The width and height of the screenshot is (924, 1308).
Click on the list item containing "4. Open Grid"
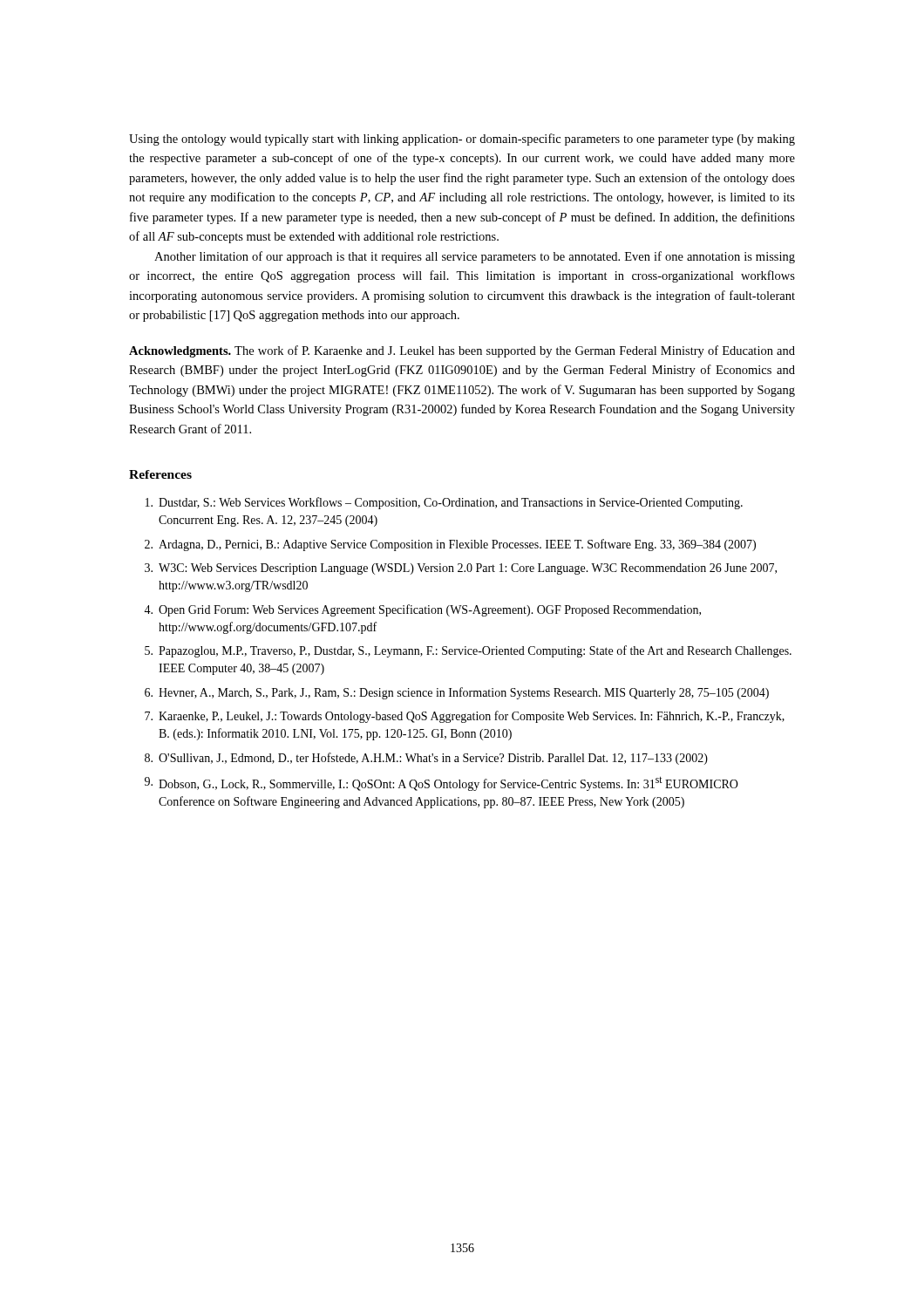pyautogui.click(x=462, y=619)
